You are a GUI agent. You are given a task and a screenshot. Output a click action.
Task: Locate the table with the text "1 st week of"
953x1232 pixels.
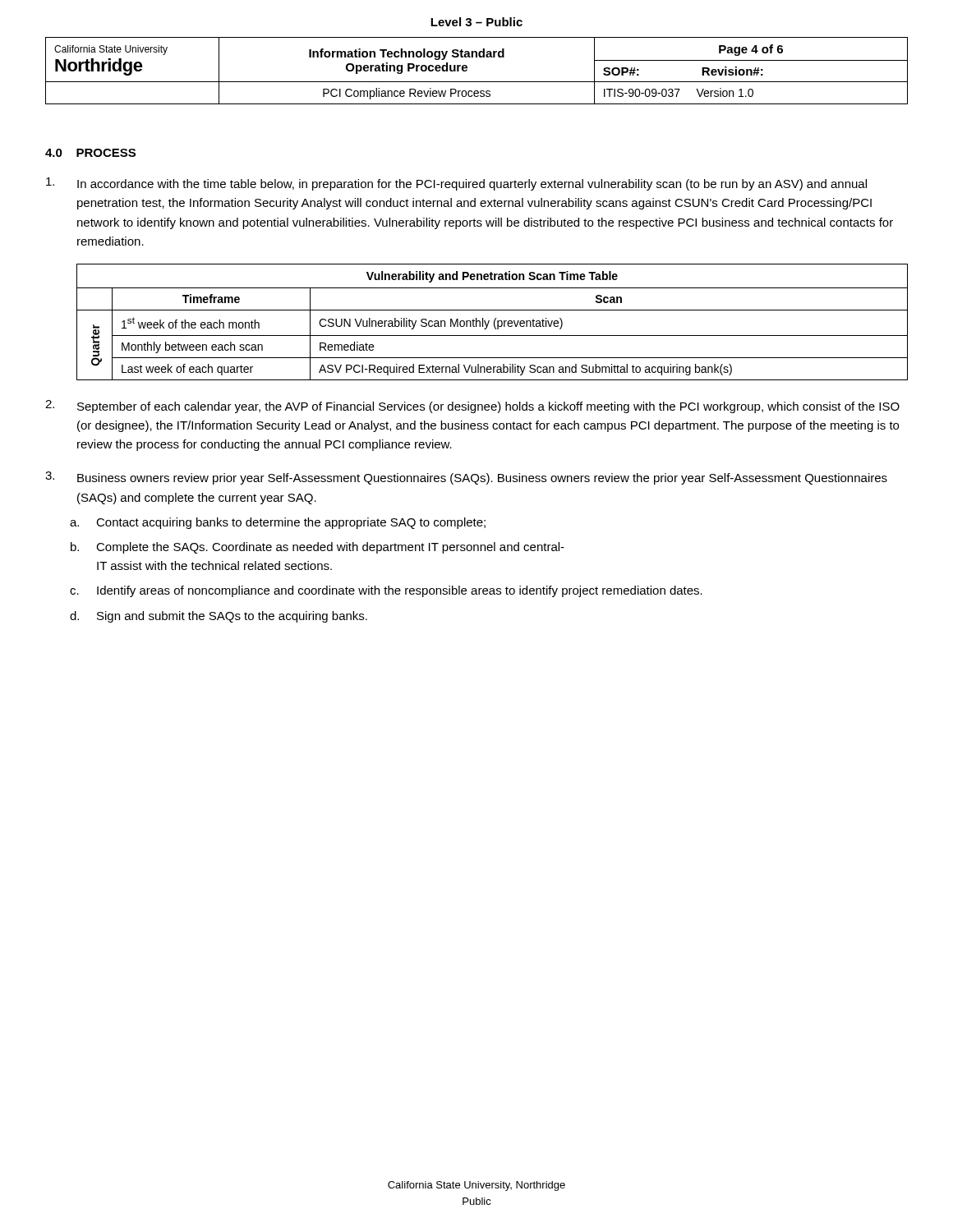492,322
